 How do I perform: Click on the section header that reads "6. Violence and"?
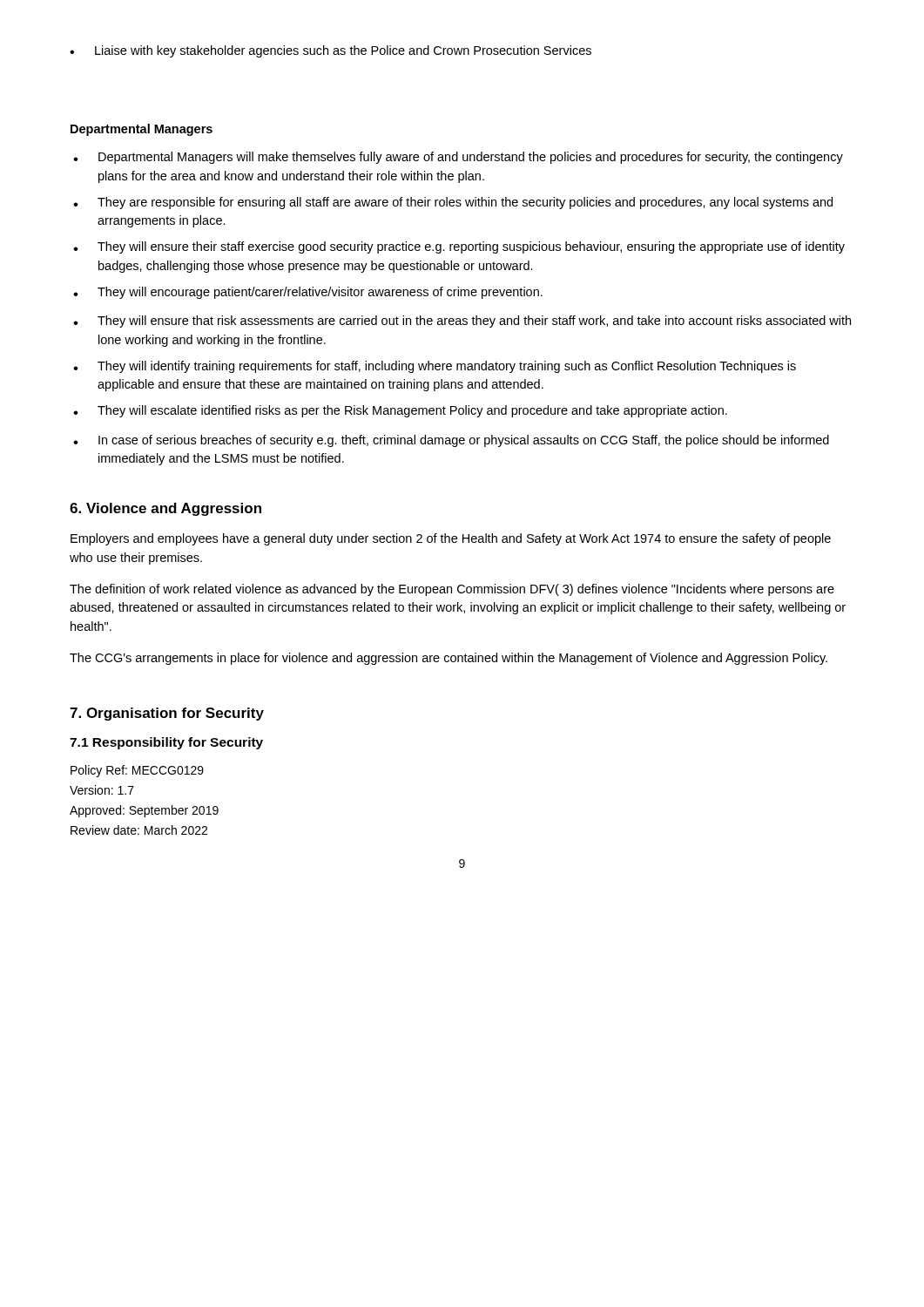[166, 508]
